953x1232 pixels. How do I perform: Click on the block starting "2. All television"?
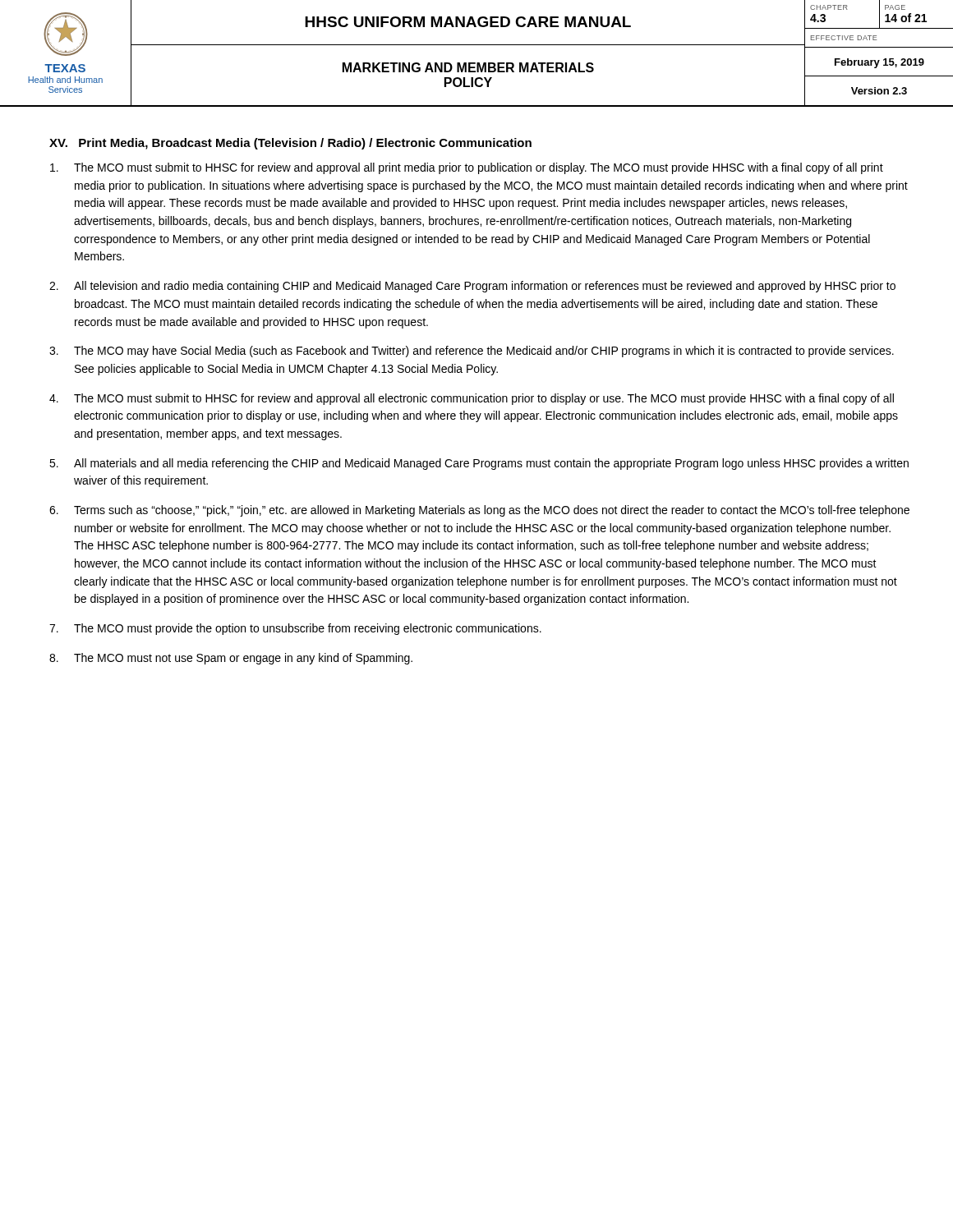481,304
